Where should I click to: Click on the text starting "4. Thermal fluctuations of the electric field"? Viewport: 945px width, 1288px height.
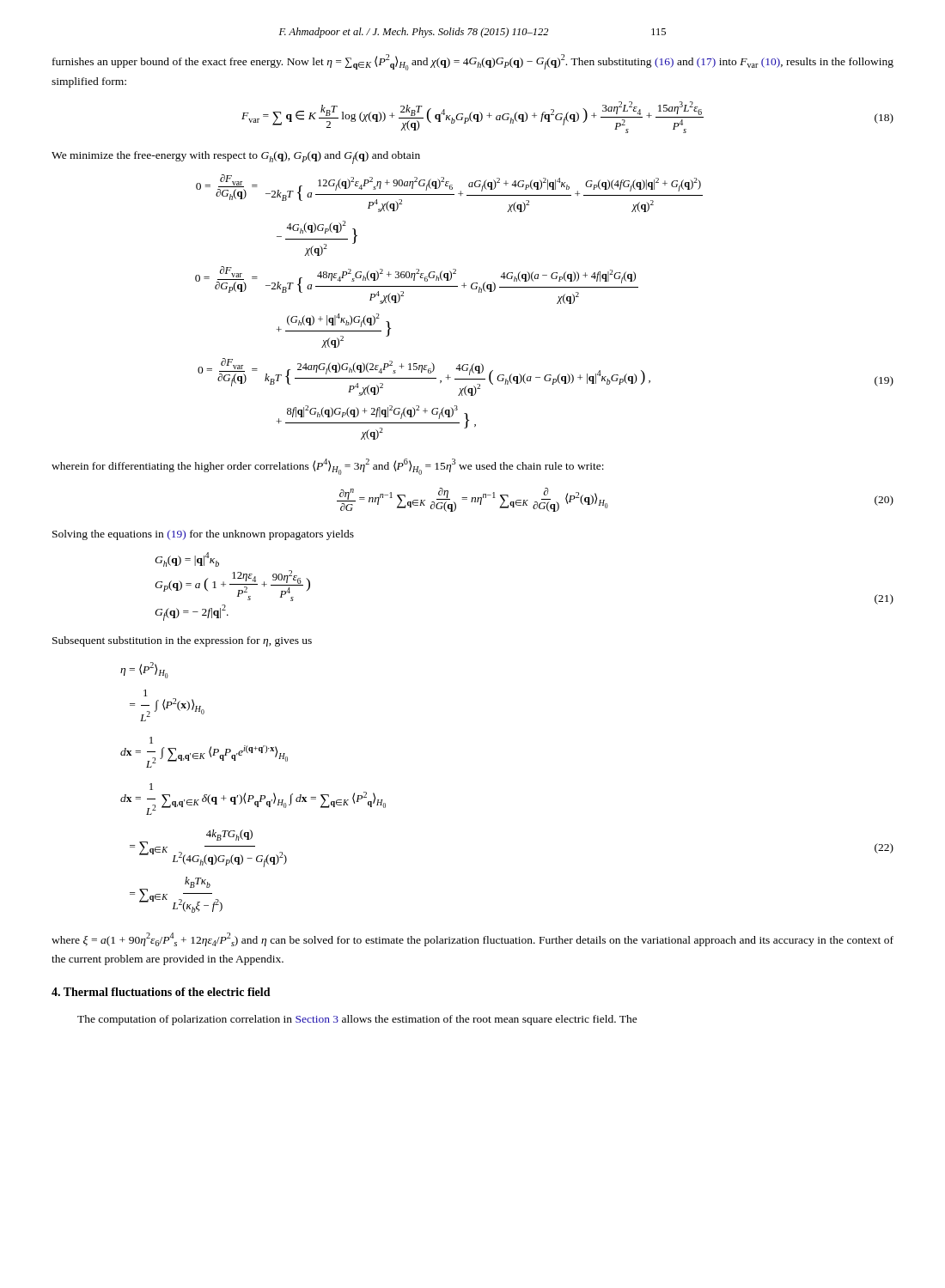tap(161, 992)
